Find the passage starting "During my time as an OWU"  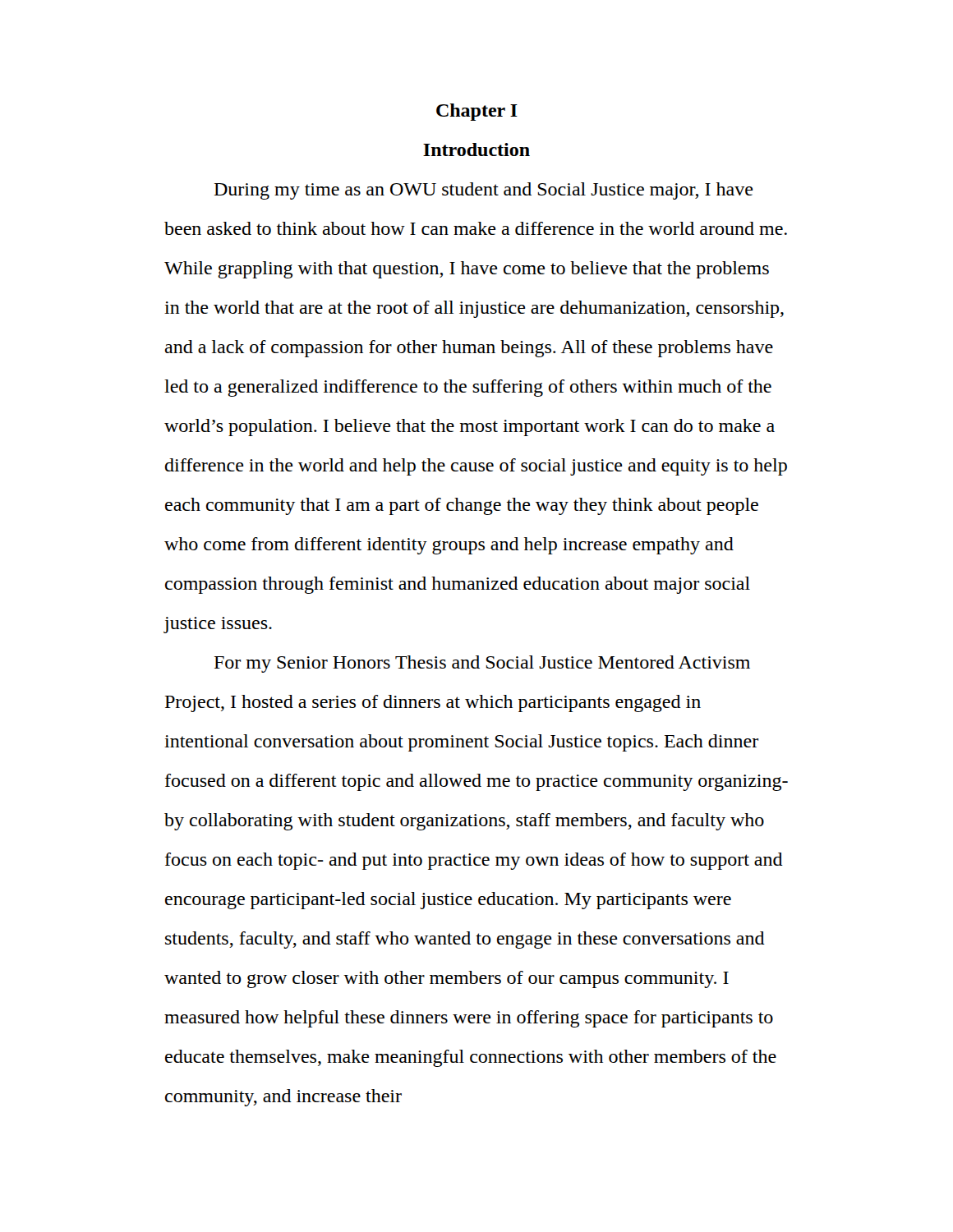click(484, 191)
